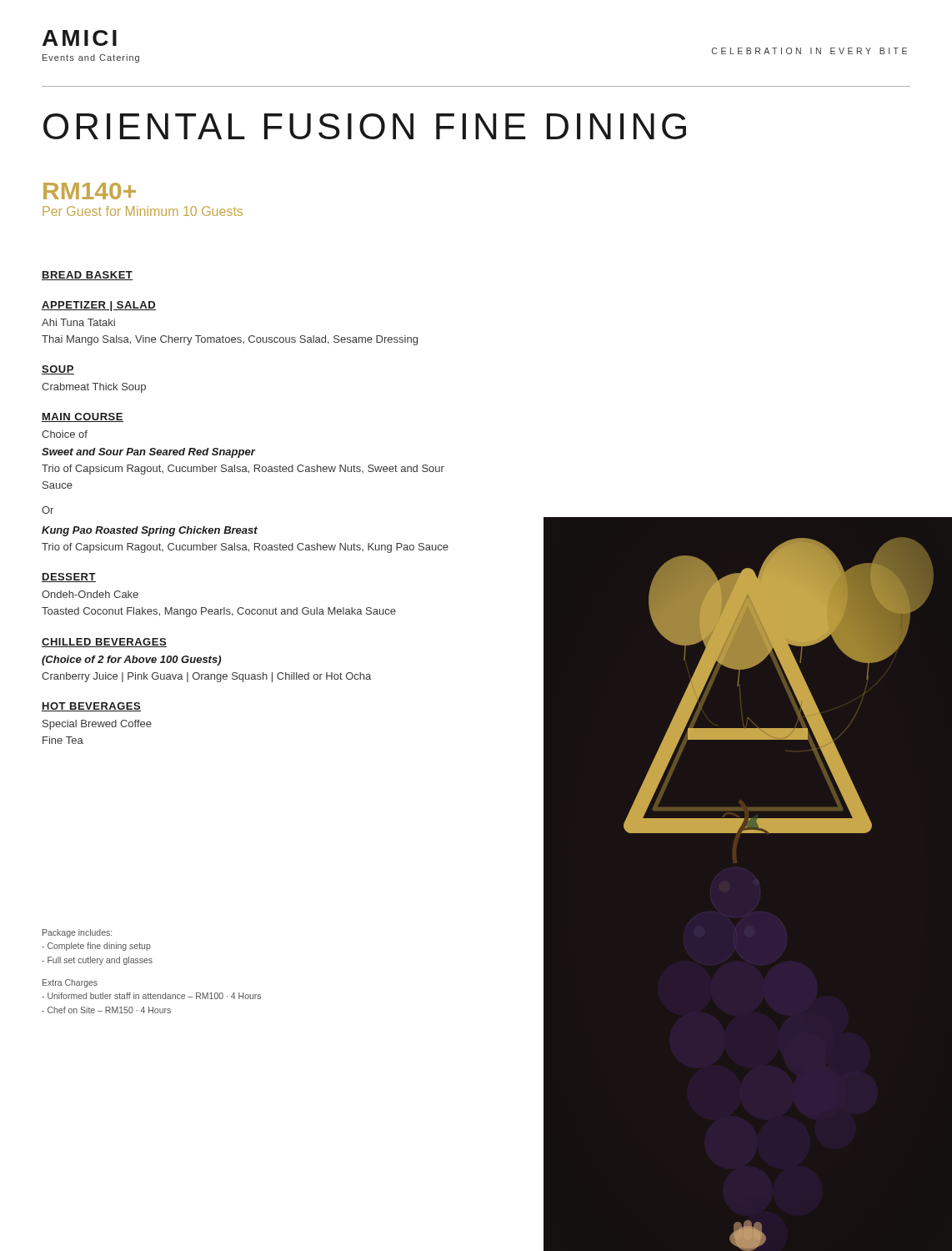Find the block starting "Kung Pao Roasted Spring Chicken Breast Trio of"
This screenshot has height=1251, width=952.
pos(288,539)
